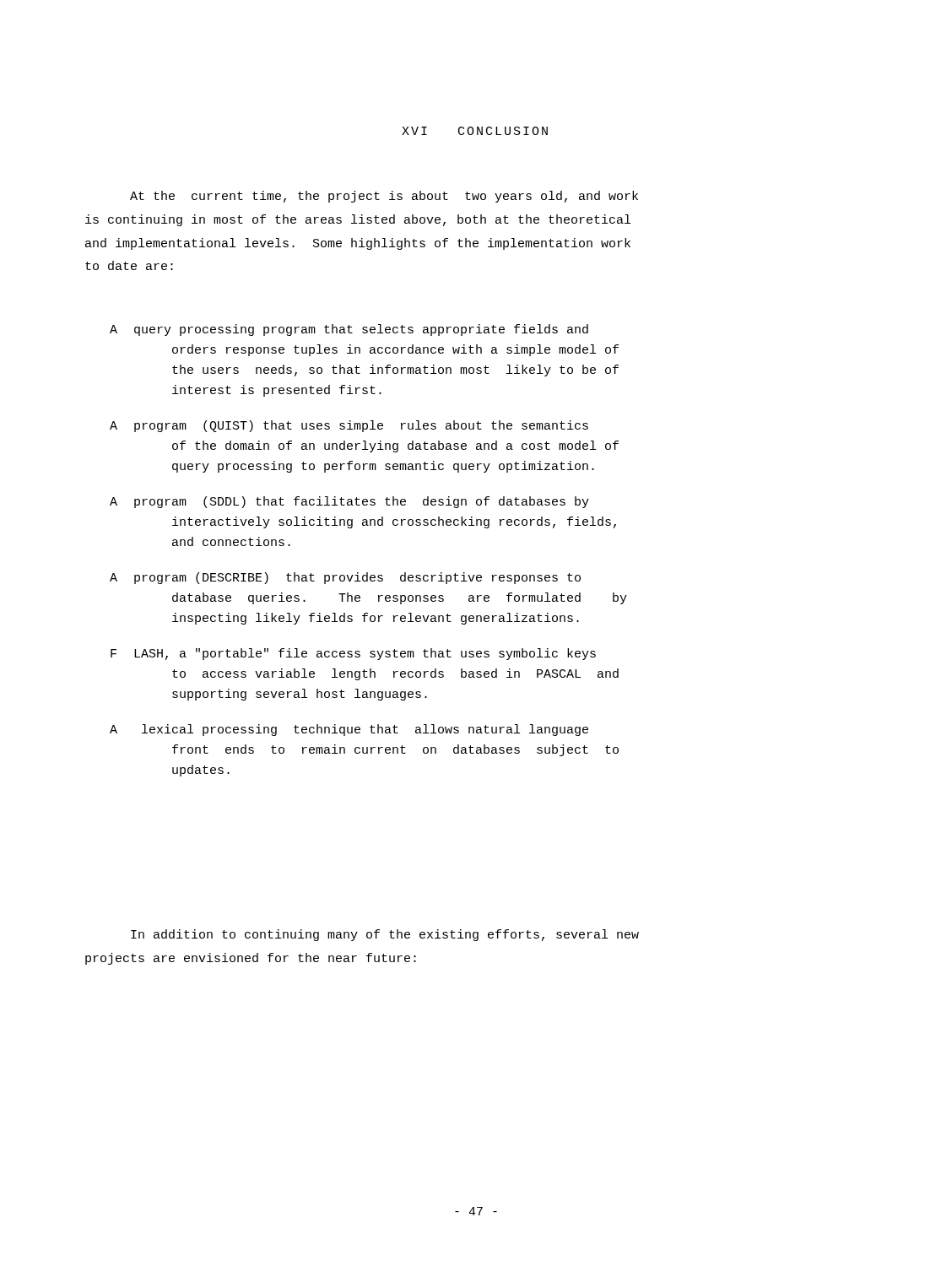952x1266 pixels.
Task: Where is the passage that starts "In addition to continuing"?
Action: pos(362,947)
